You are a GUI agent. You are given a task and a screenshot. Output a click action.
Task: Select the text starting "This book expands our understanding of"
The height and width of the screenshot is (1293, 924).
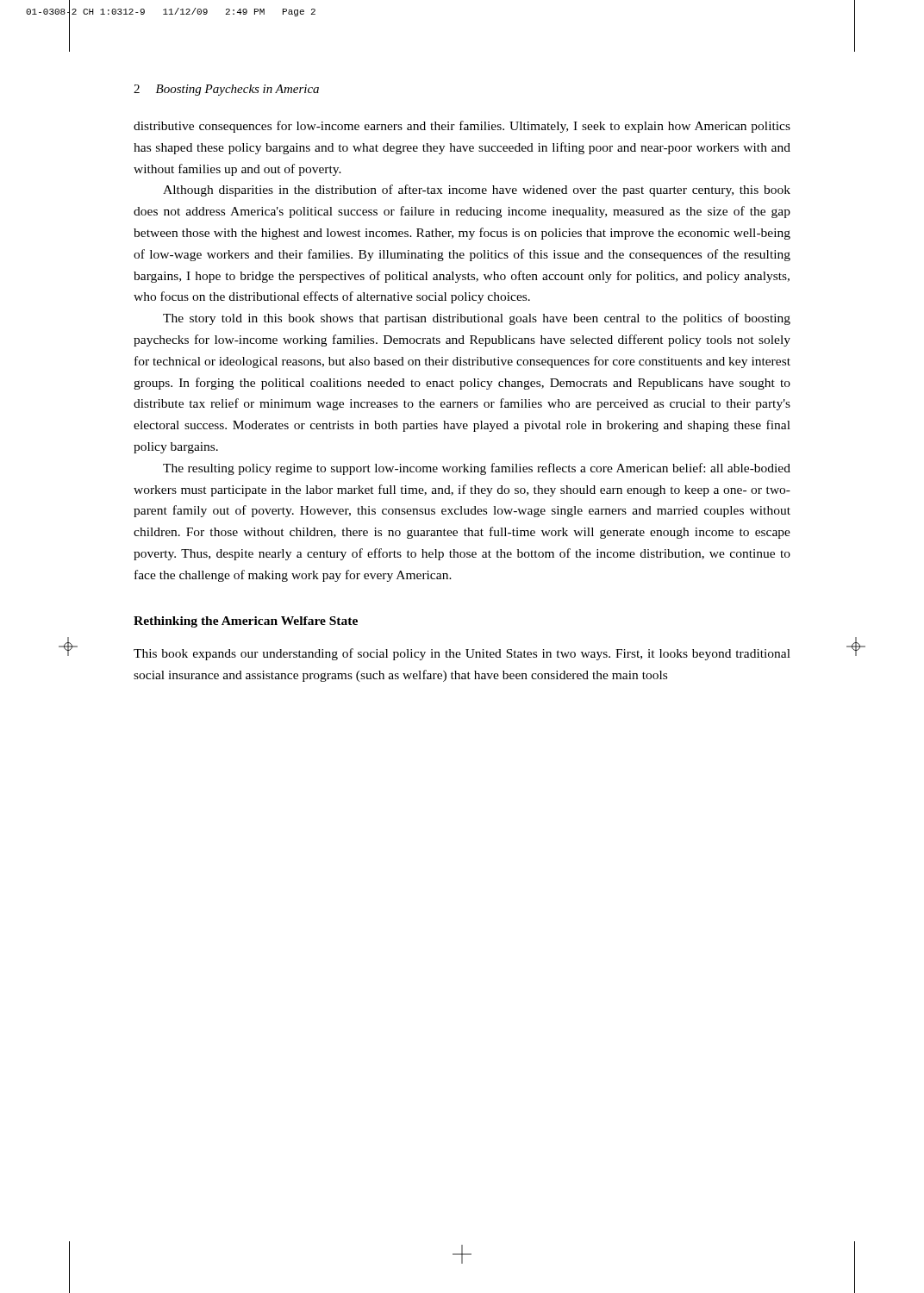coord(462,665)
